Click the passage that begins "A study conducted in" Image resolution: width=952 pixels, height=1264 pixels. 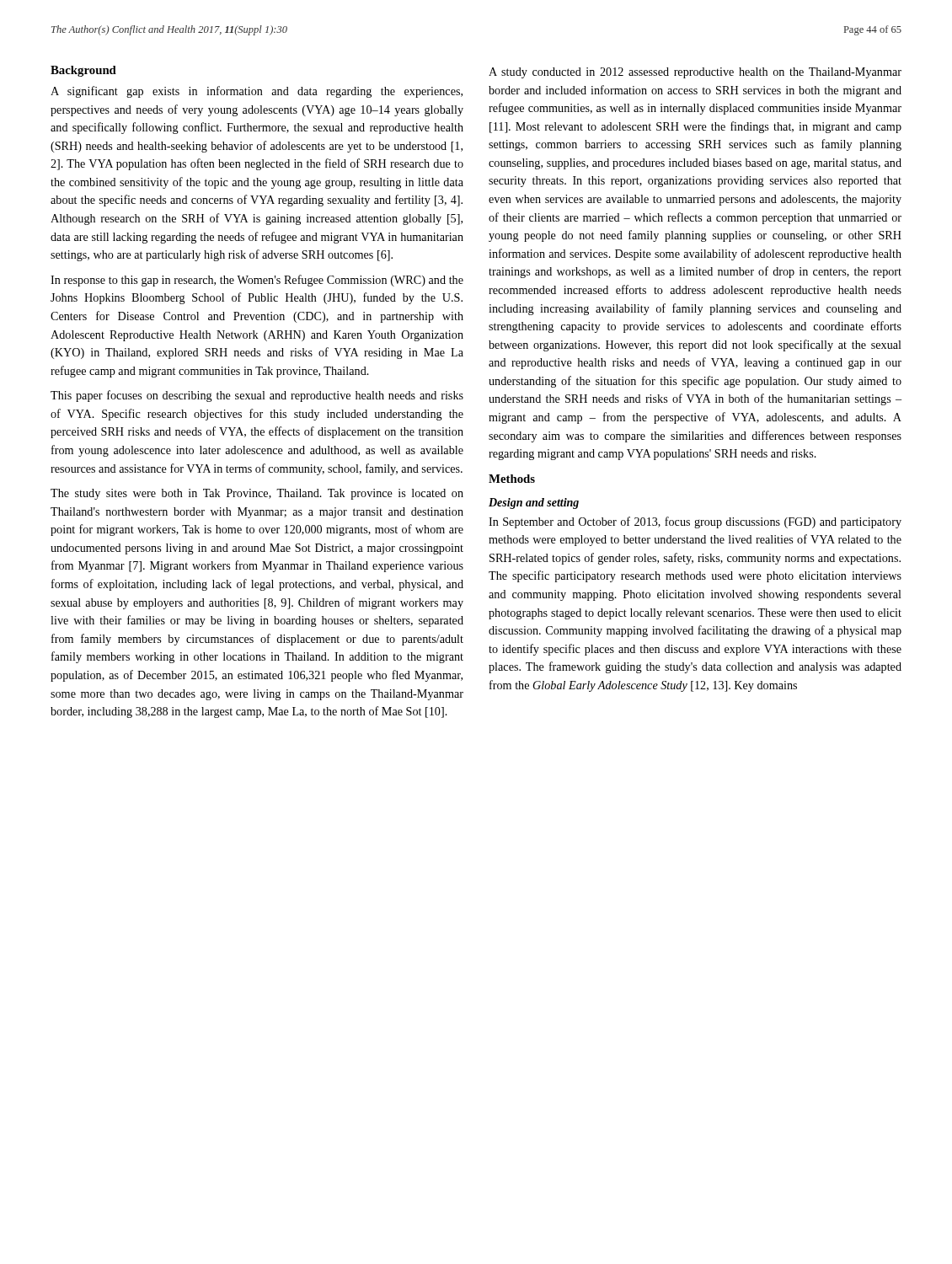[x=695, y=263]
